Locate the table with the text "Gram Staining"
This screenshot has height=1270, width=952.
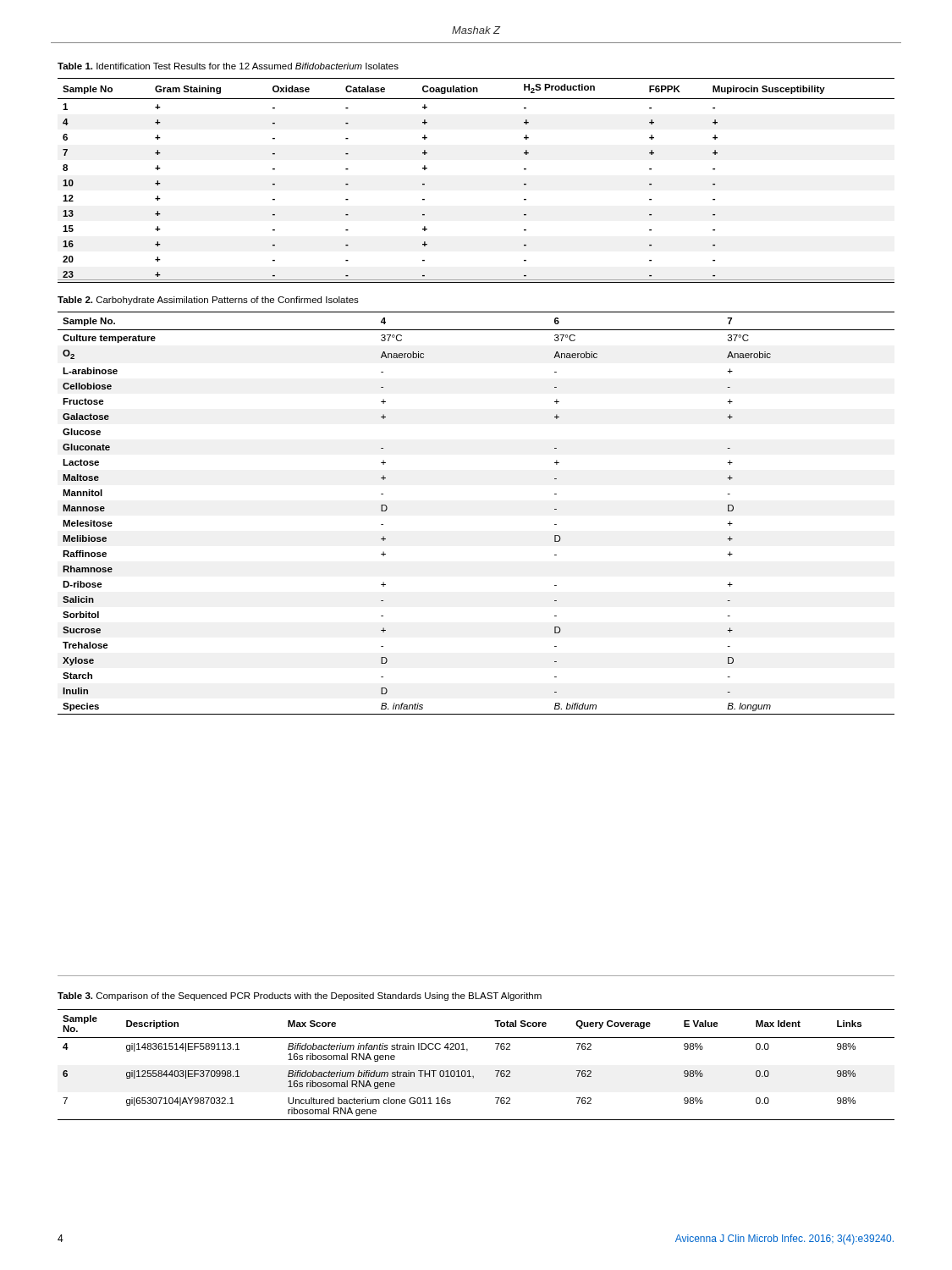click(x=476, y=180)
